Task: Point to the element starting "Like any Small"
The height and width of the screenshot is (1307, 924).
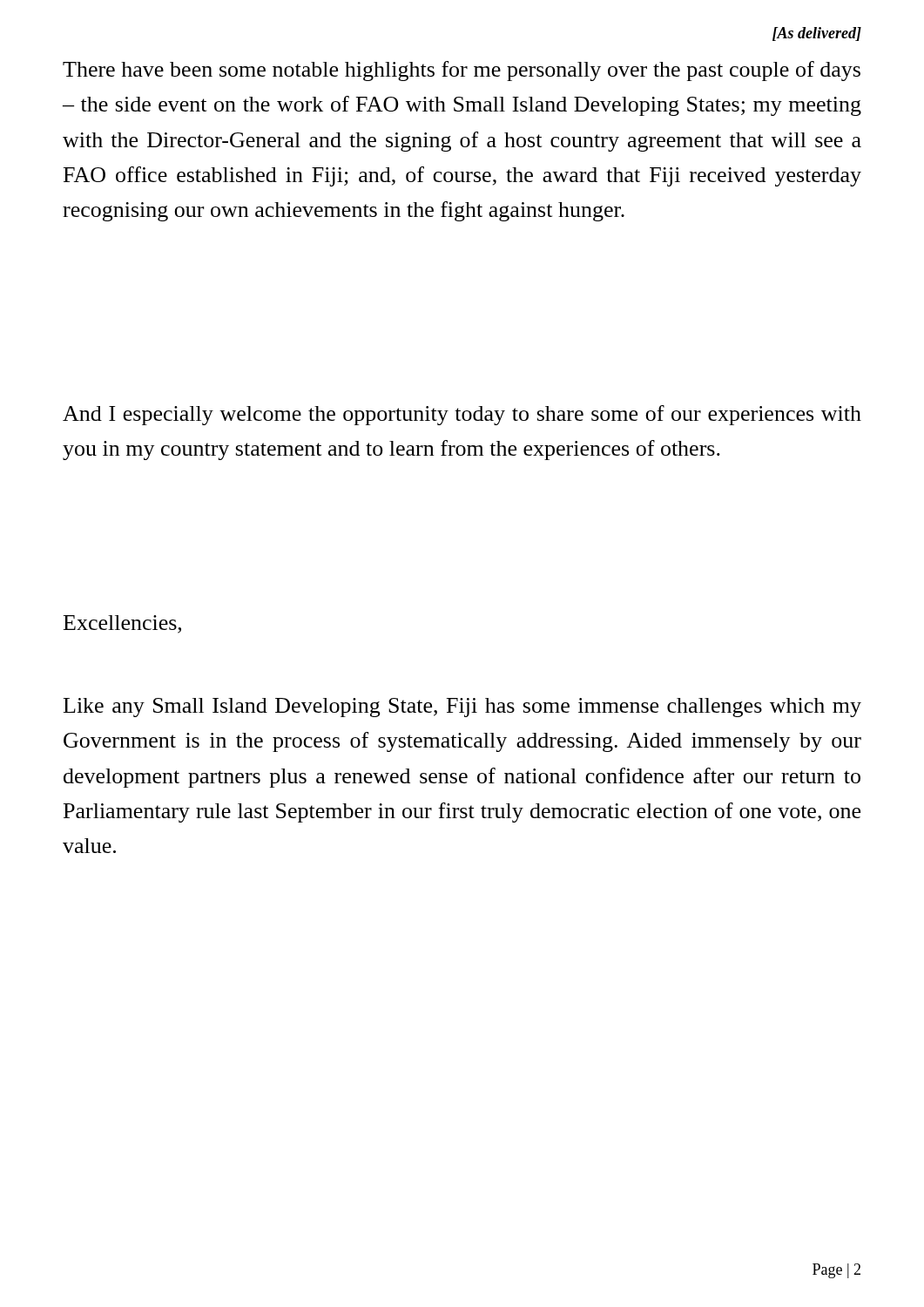Action: (462, 776)
